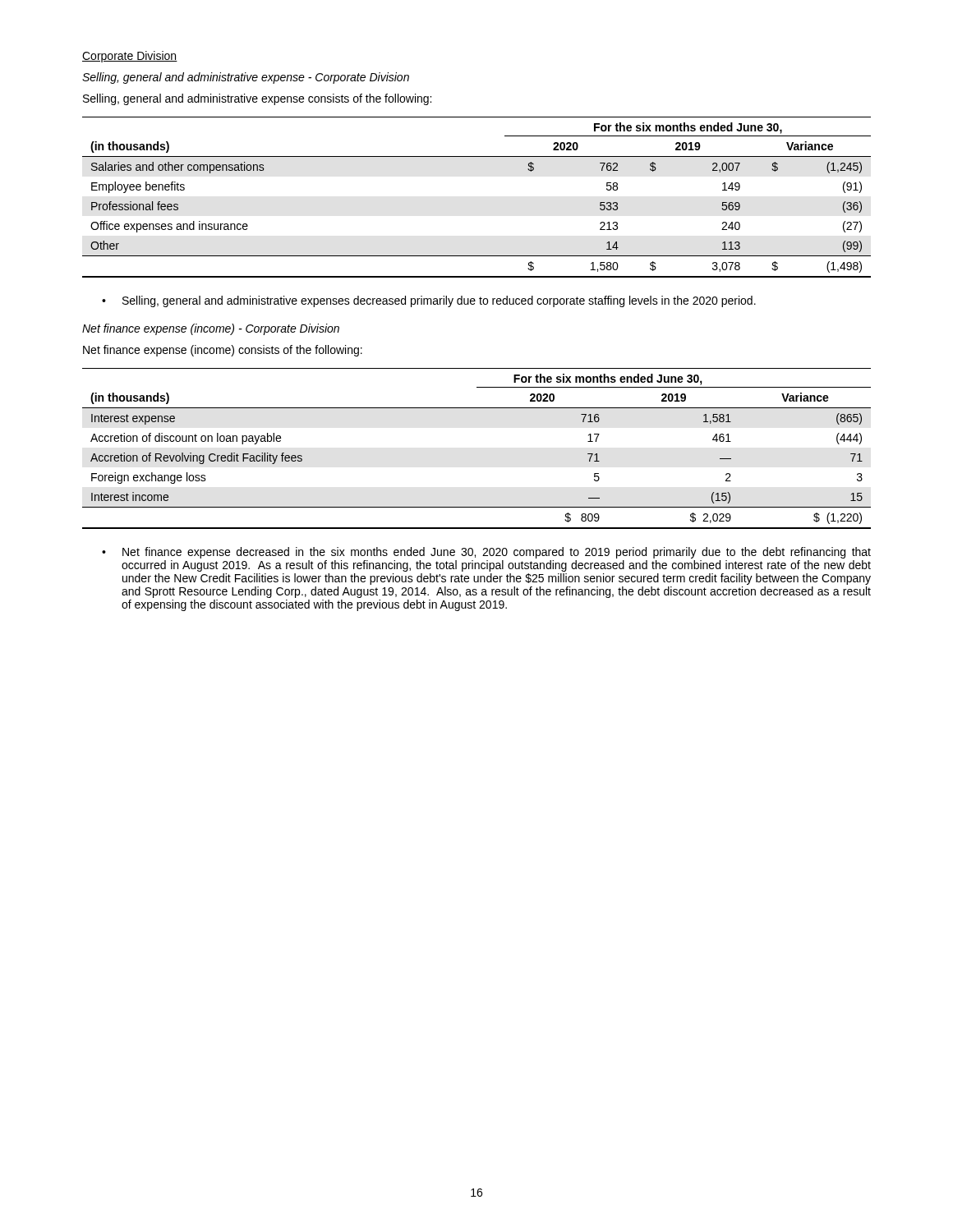Select the text block that reads "Net finance expense (income) consists of"

pyautogui.click(x=222, y=350)
